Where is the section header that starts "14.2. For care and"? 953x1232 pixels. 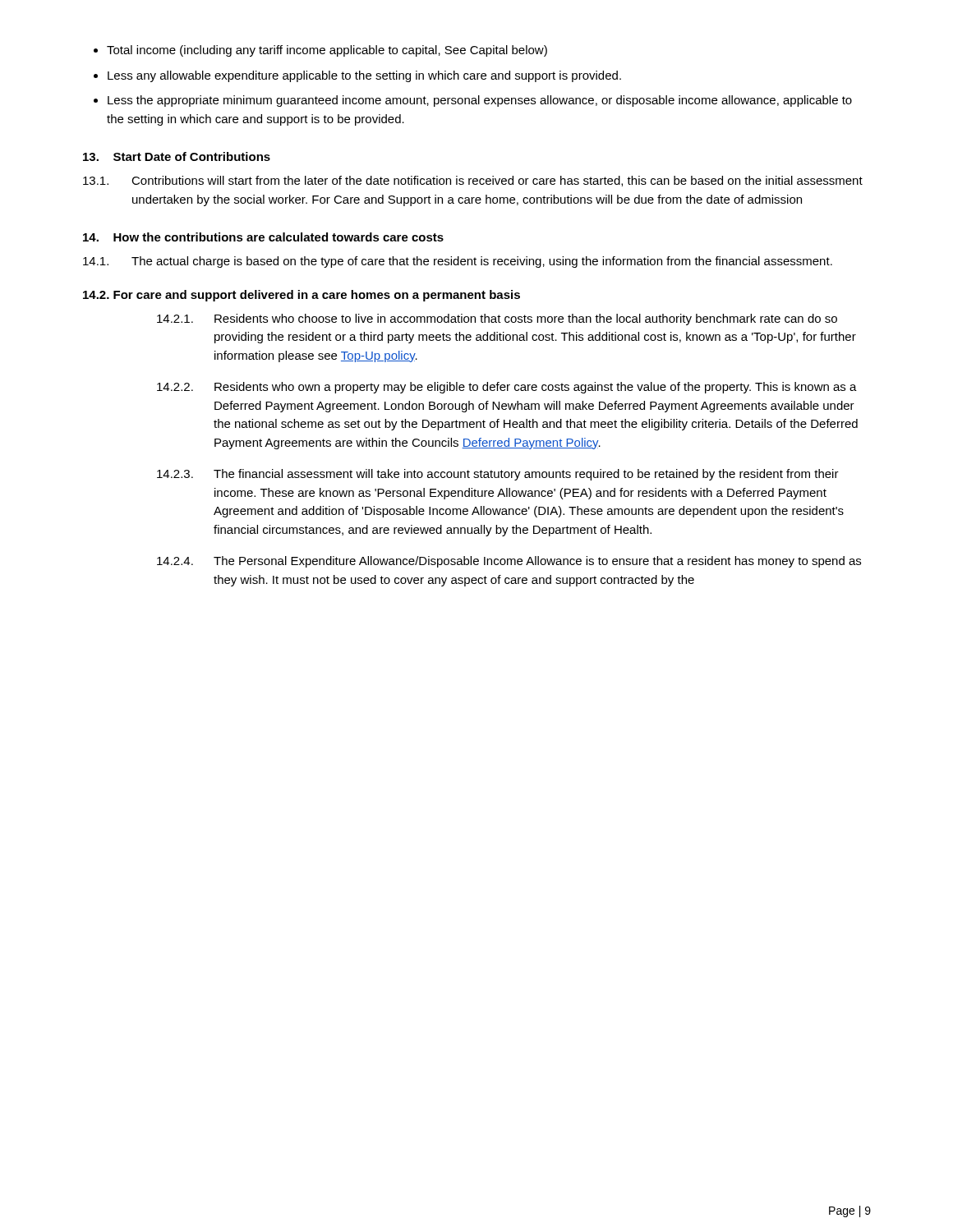[x=301, y=294]
